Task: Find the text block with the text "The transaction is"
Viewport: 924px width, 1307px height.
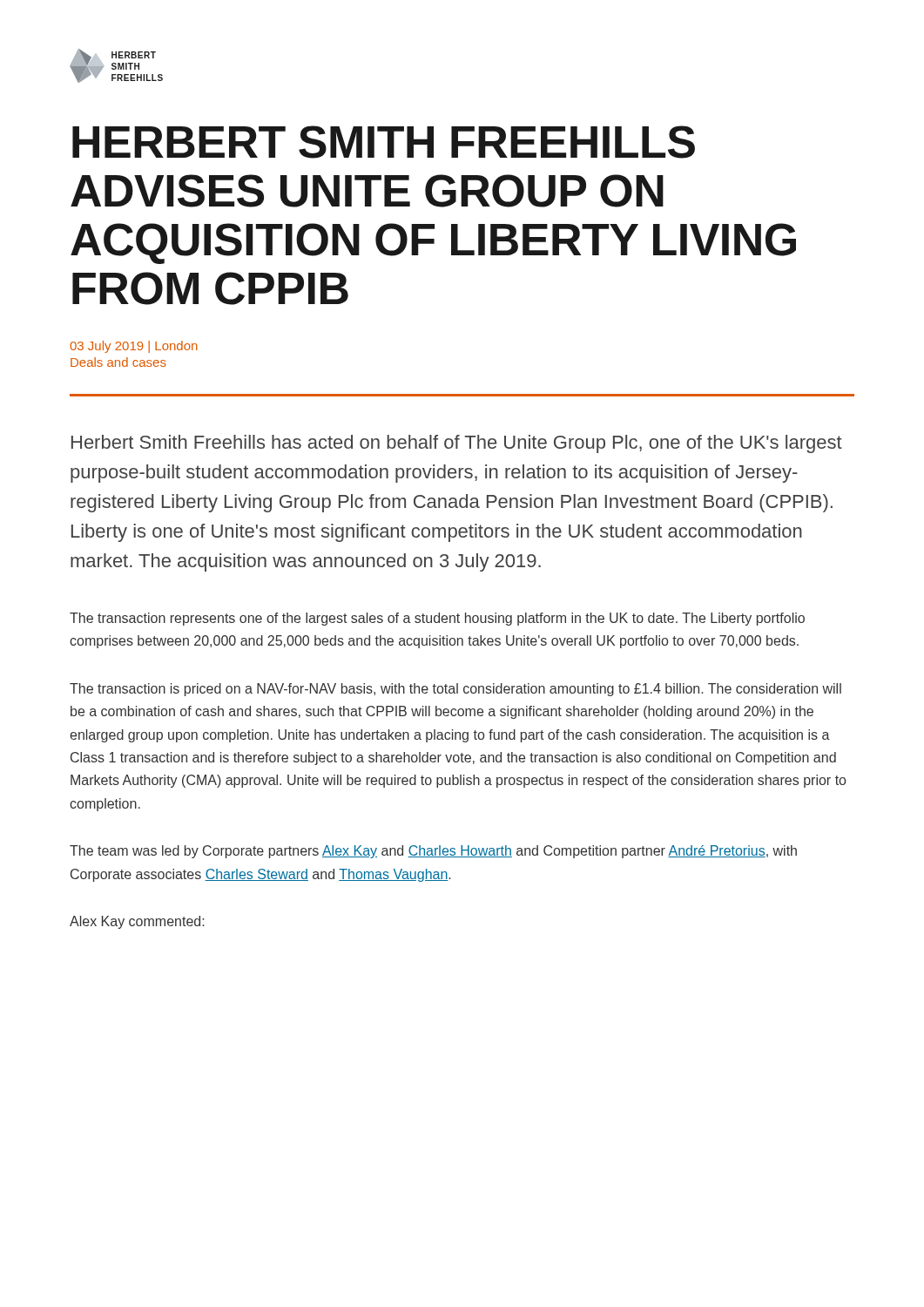Action: (462, 747)
